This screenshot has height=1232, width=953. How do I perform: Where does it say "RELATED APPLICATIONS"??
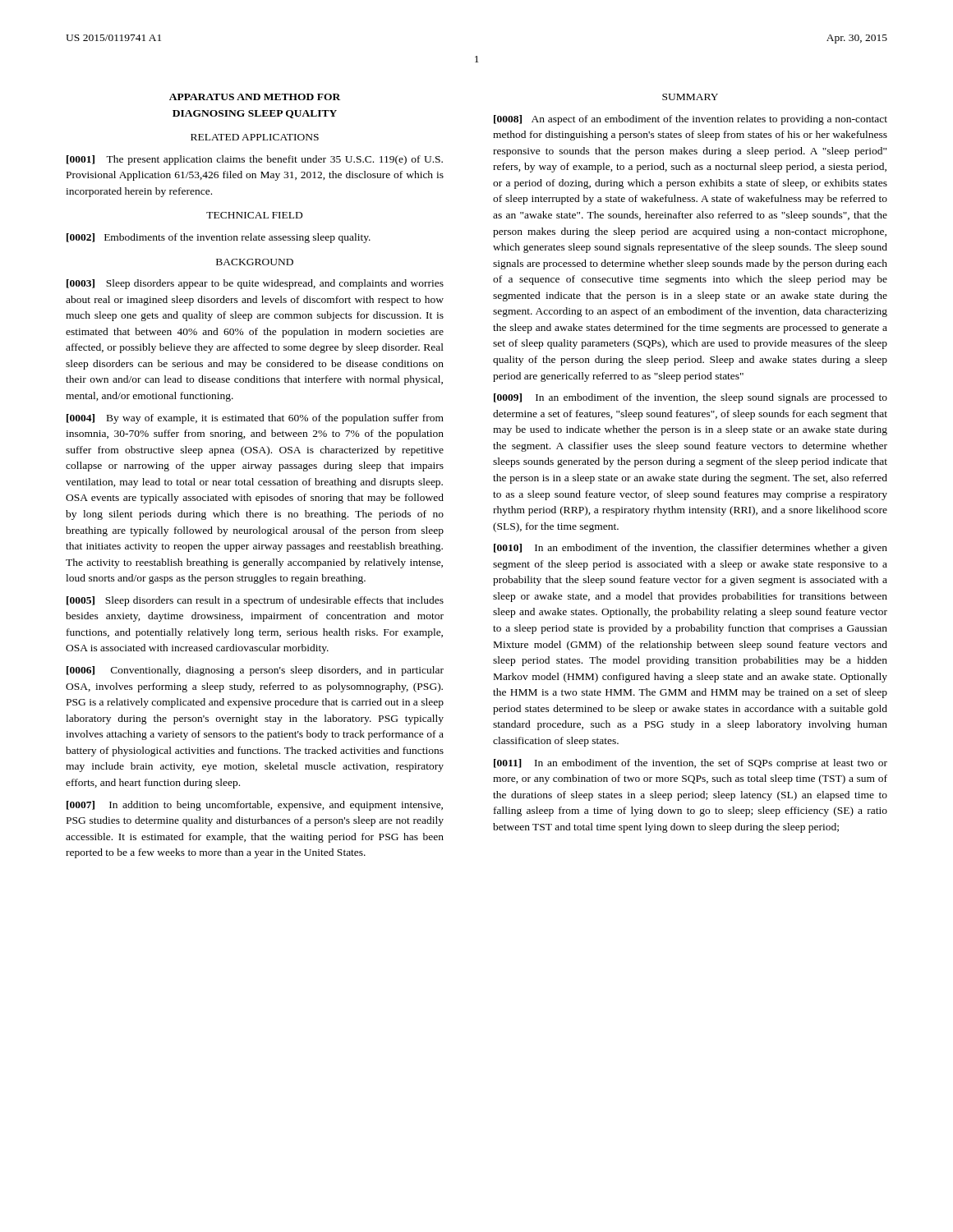tap(255, 137)
